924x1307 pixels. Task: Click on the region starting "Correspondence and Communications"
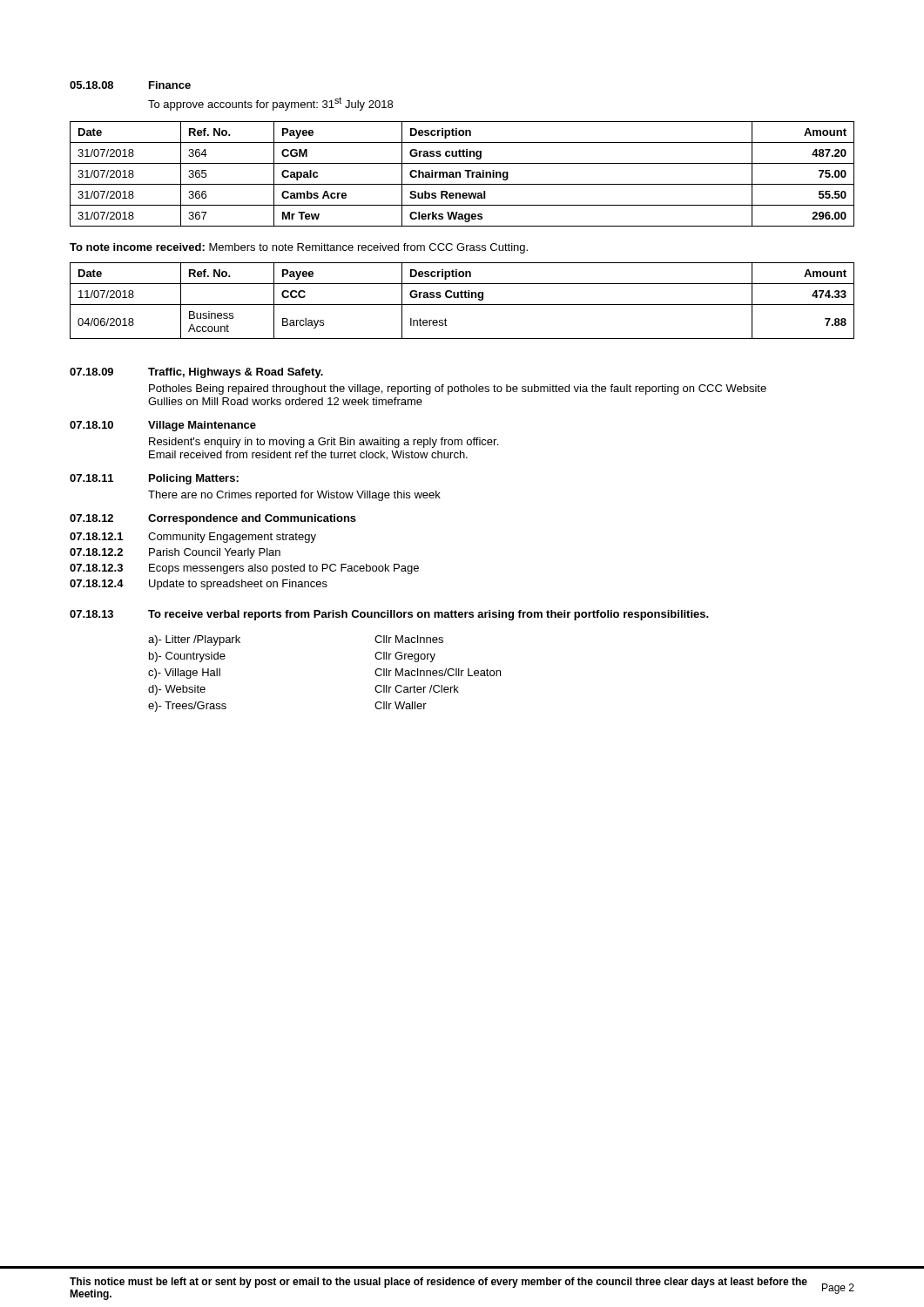(252, 518)
